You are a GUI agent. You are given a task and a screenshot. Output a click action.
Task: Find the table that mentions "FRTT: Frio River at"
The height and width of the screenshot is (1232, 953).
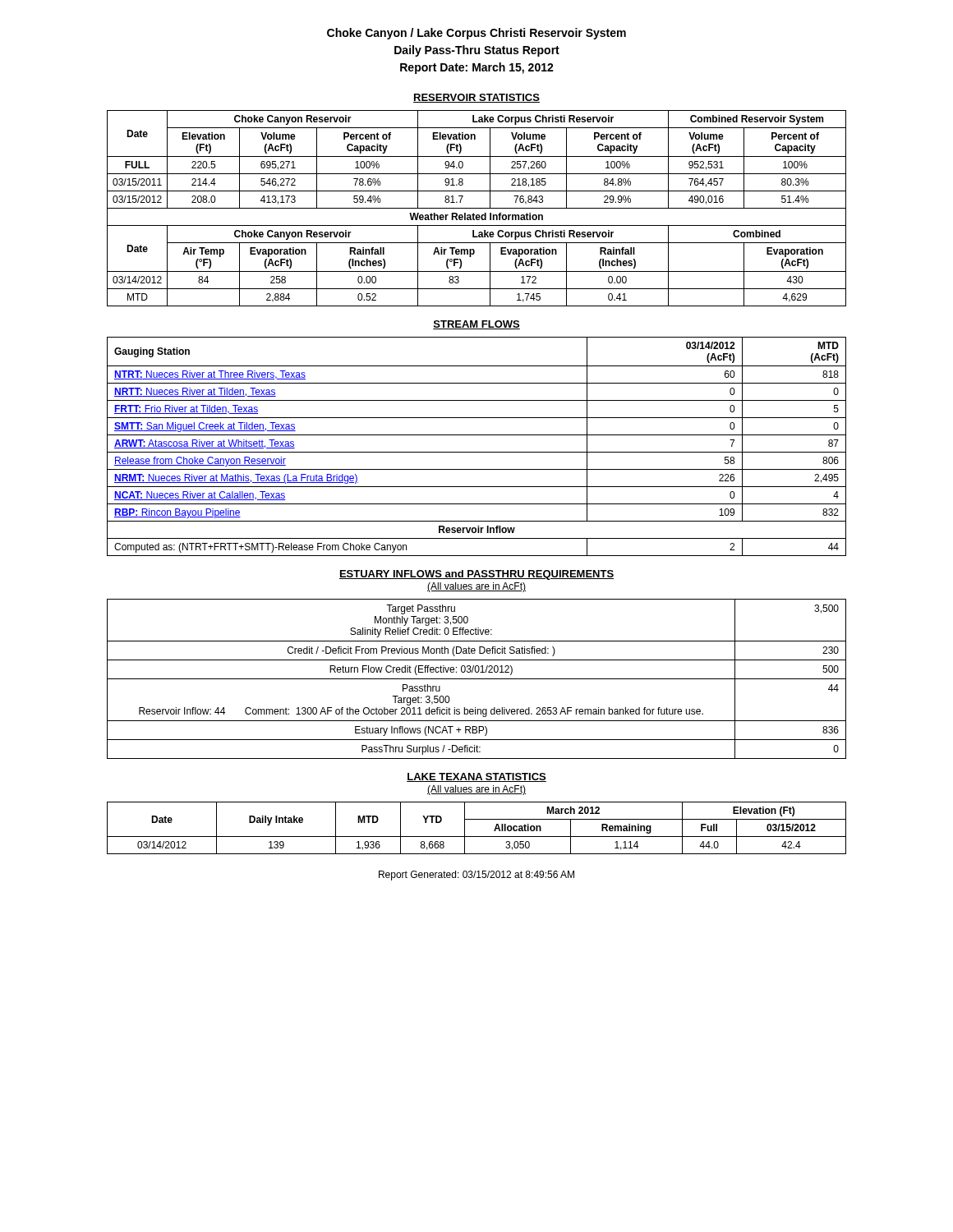click(476, 446)
